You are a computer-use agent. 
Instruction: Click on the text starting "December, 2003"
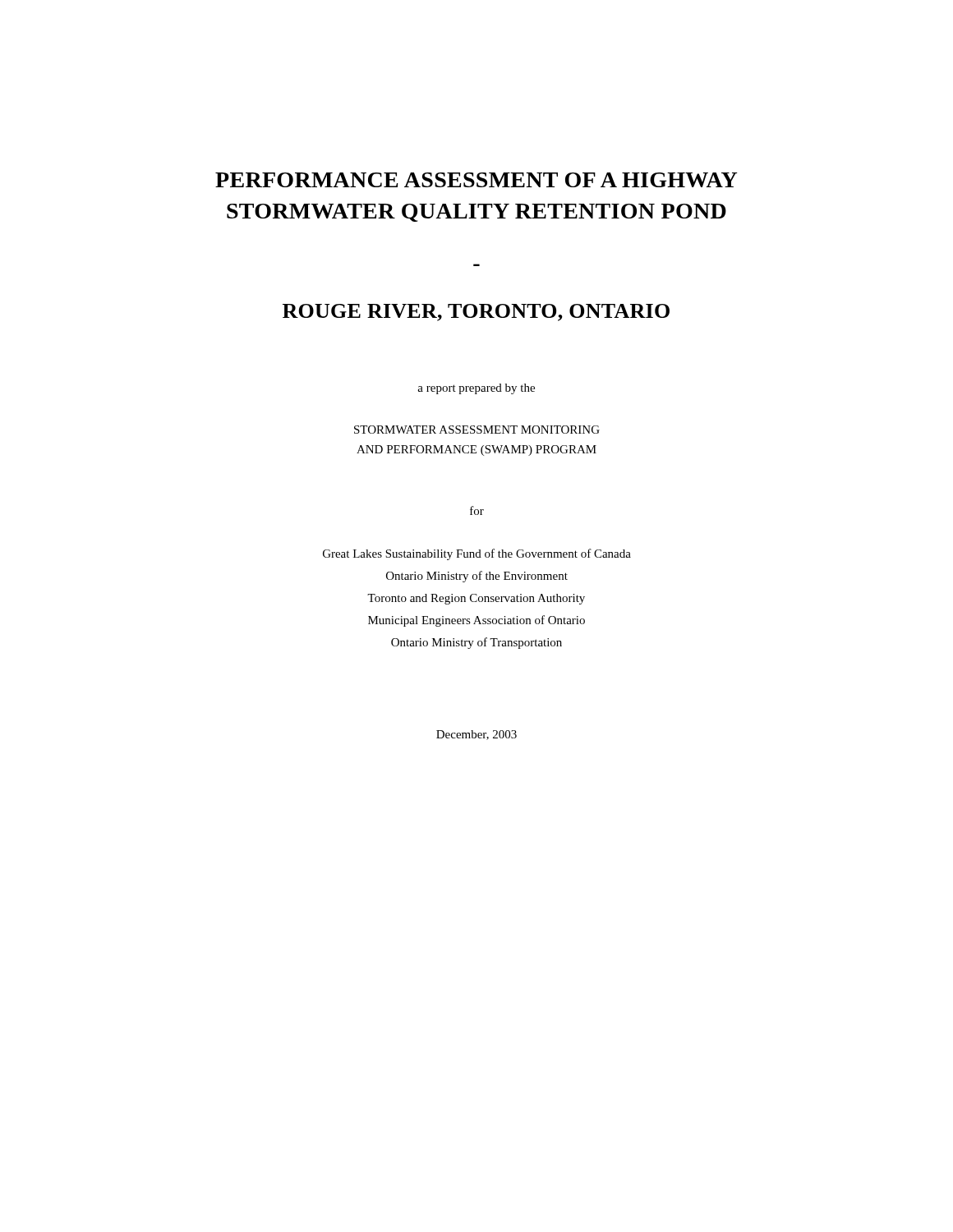pos(476,734)
